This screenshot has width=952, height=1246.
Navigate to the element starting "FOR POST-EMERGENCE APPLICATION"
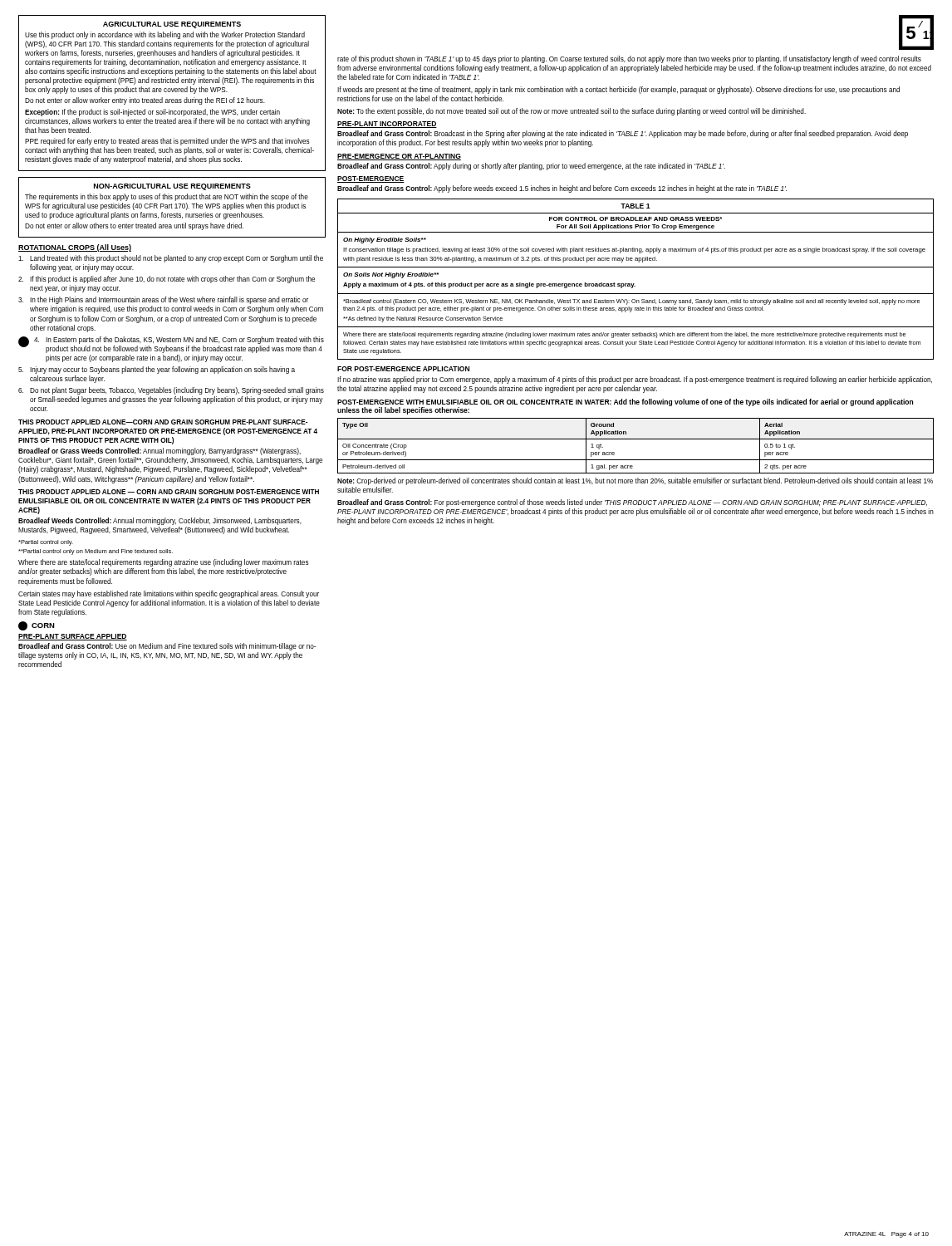coord(404,369)
